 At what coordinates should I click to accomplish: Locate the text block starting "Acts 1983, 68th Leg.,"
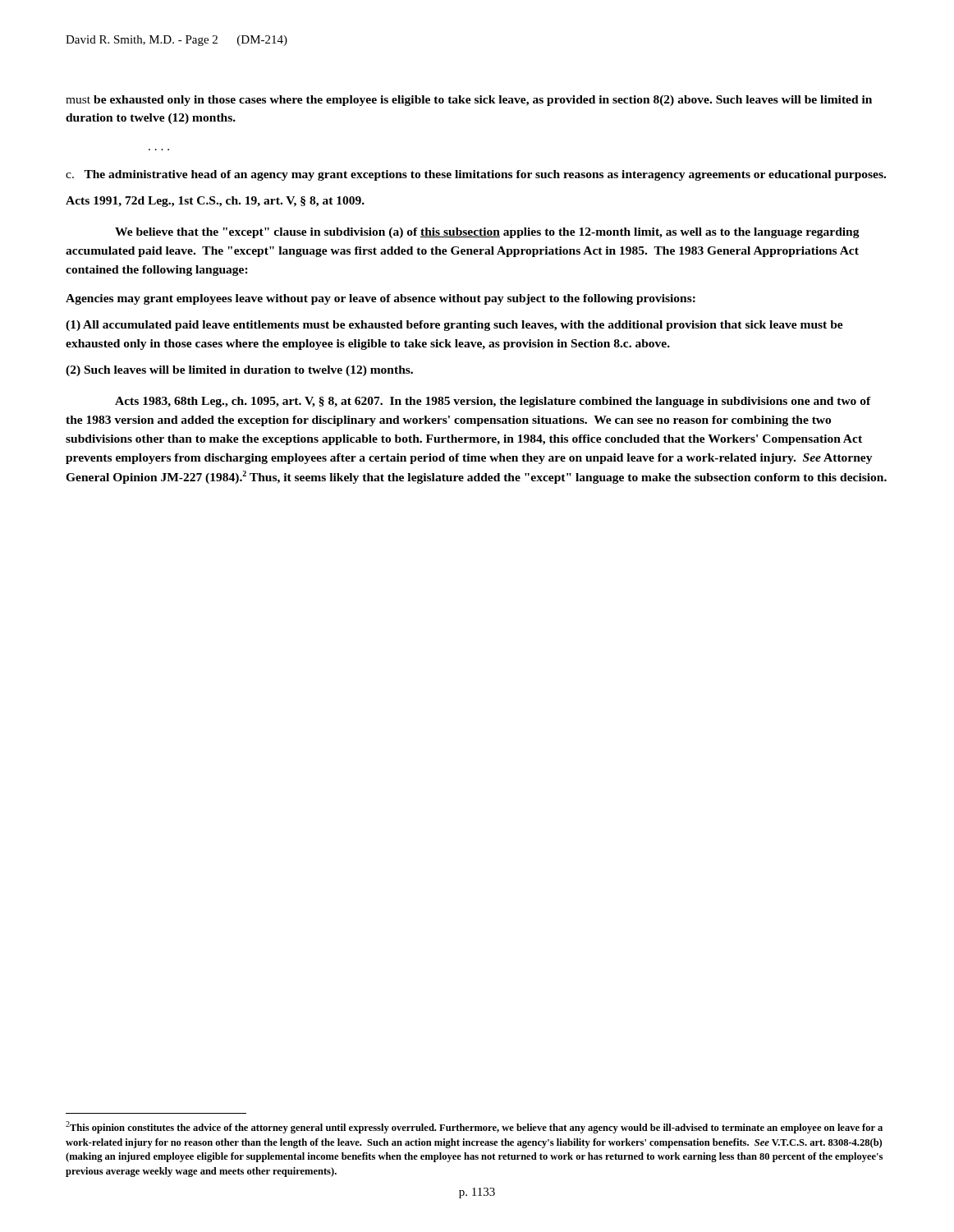(476, 438)
